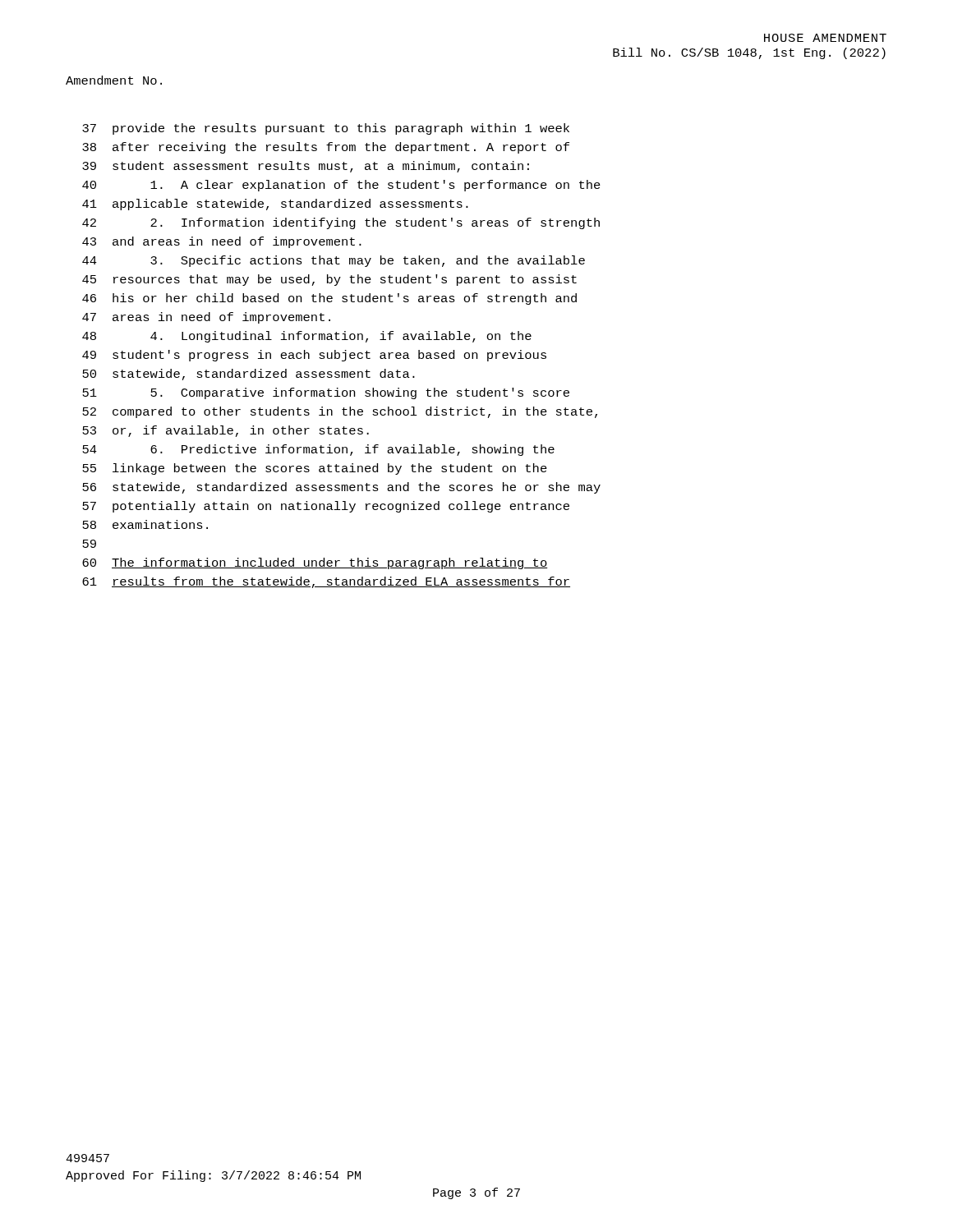
Task: Click the passage that begins "49 student's progress in each subject area"
Action: pyautogui.click(x=307, y=356)
